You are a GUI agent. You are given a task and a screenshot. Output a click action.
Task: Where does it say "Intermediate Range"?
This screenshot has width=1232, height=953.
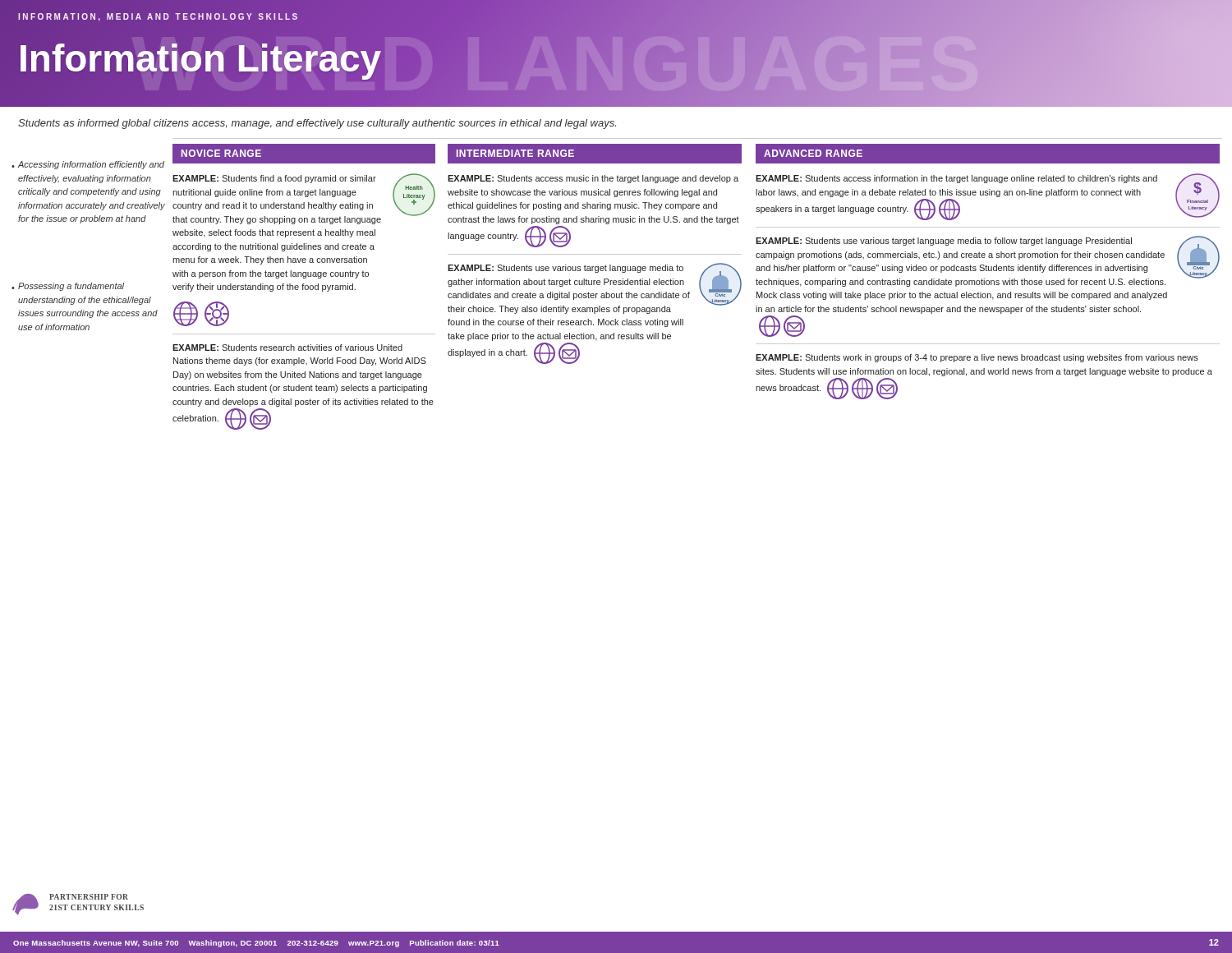point(515,154)
